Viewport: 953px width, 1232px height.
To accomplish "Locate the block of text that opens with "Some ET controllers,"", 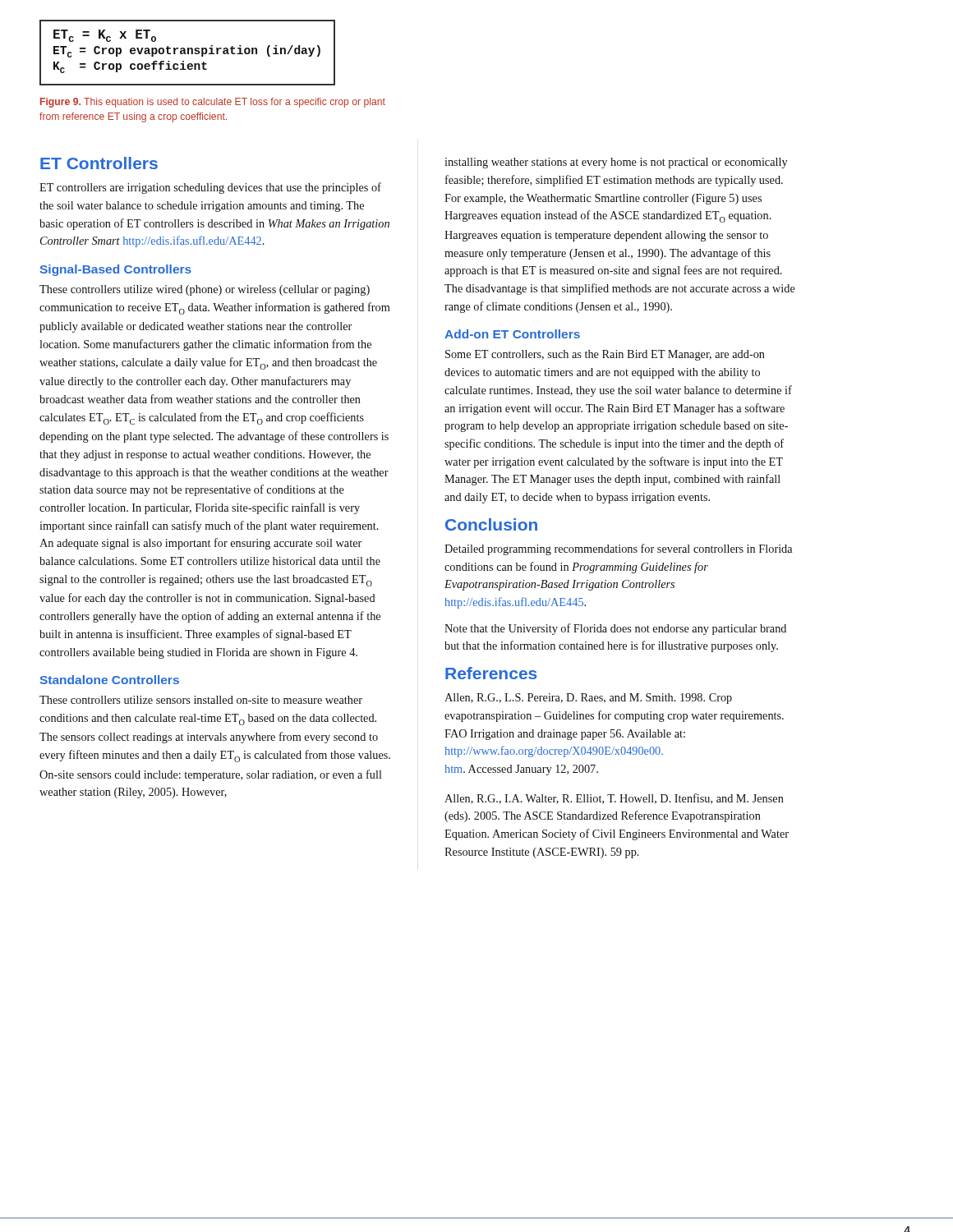I will tap(620, 426).
